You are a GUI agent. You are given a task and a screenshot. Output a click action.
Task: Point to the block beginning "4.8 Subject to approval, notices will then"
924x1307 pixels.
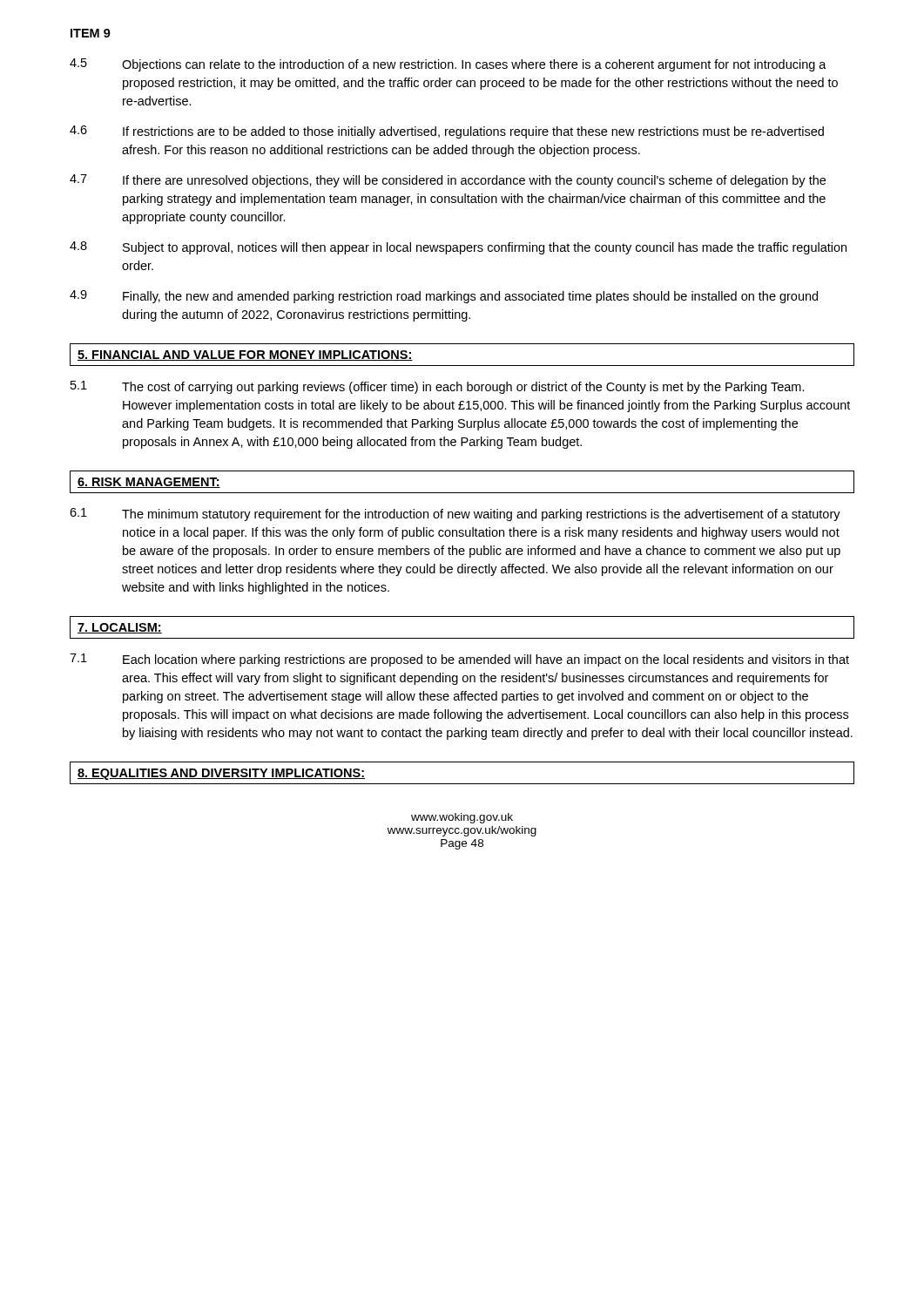(x=462, y=257)
